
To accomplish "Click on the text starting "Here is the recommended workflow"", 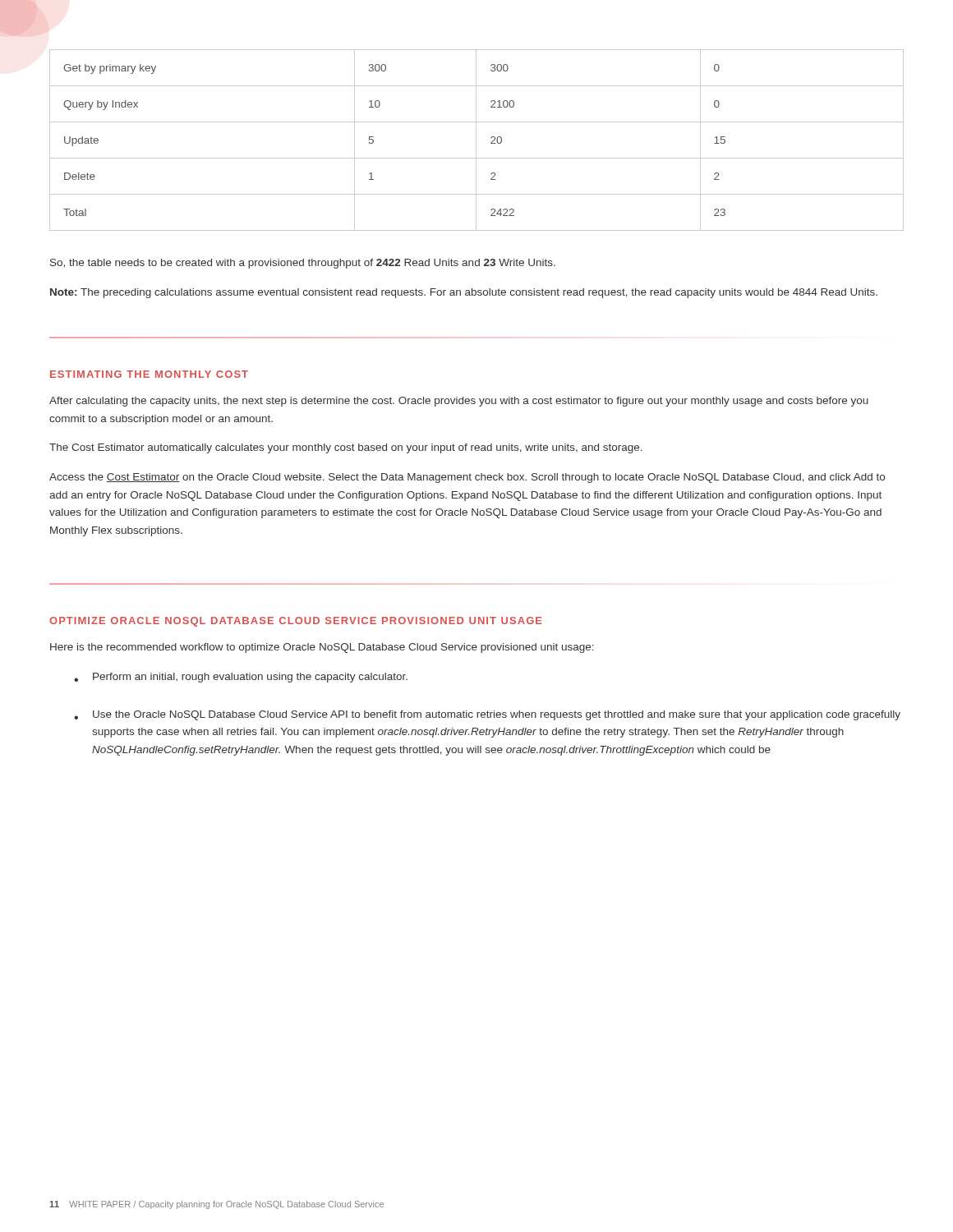I will [322, 647].
